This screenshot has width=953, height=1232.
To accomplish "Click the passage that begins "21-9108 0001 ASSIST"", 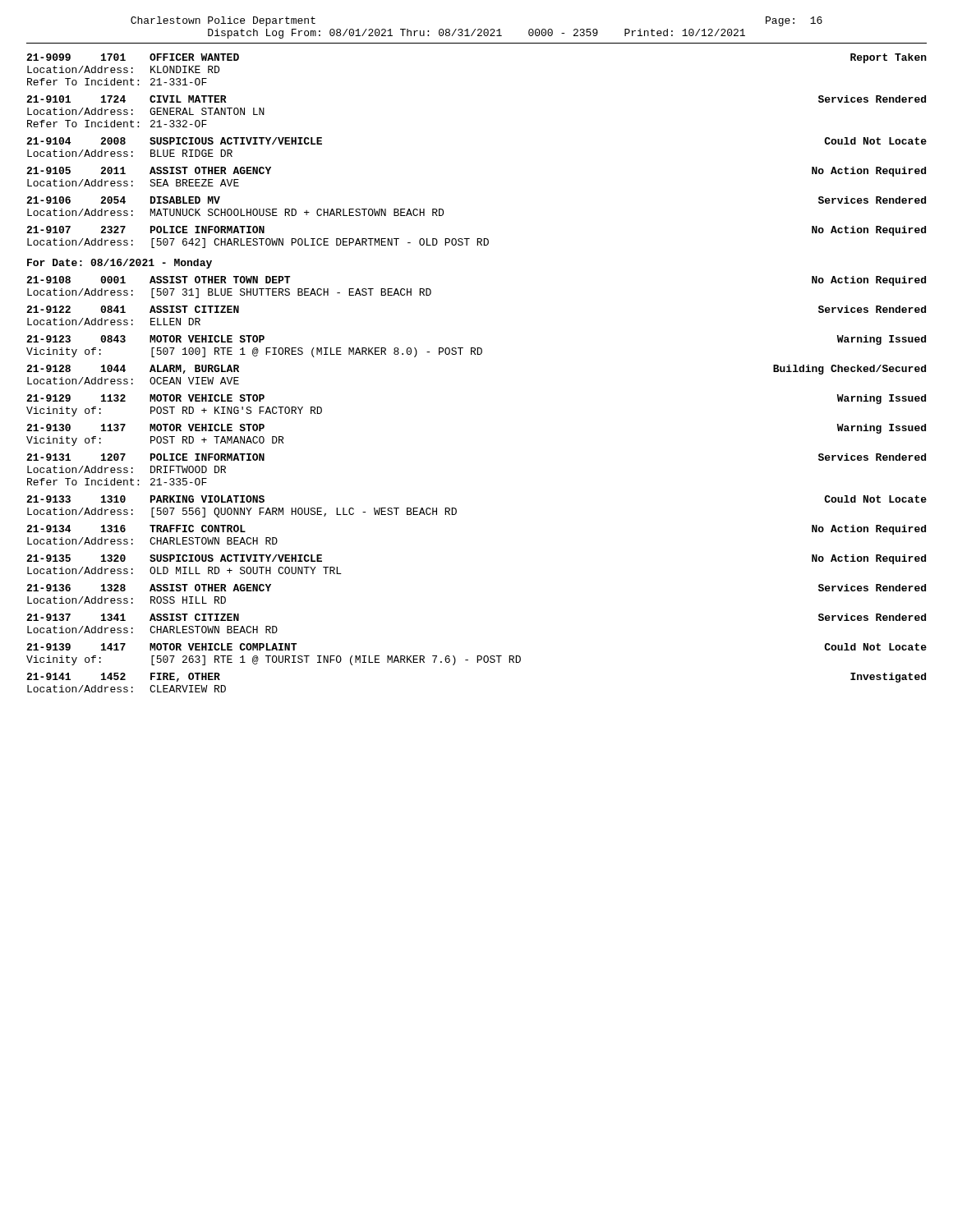I will (x=49, y=280).
